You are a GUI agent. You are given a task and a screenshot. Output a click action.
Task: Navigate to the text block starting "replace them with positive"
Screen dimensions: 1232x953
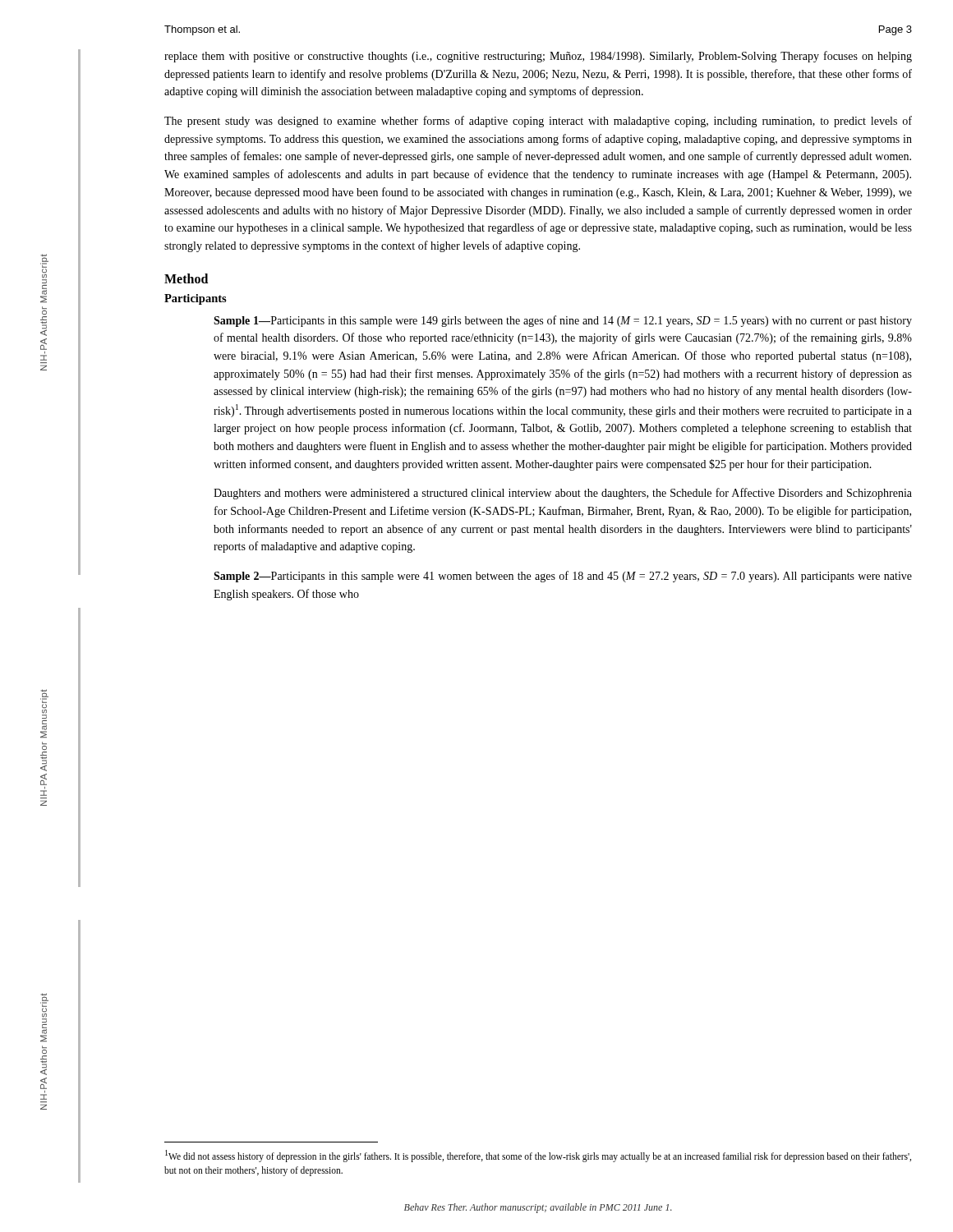point(538,74)
